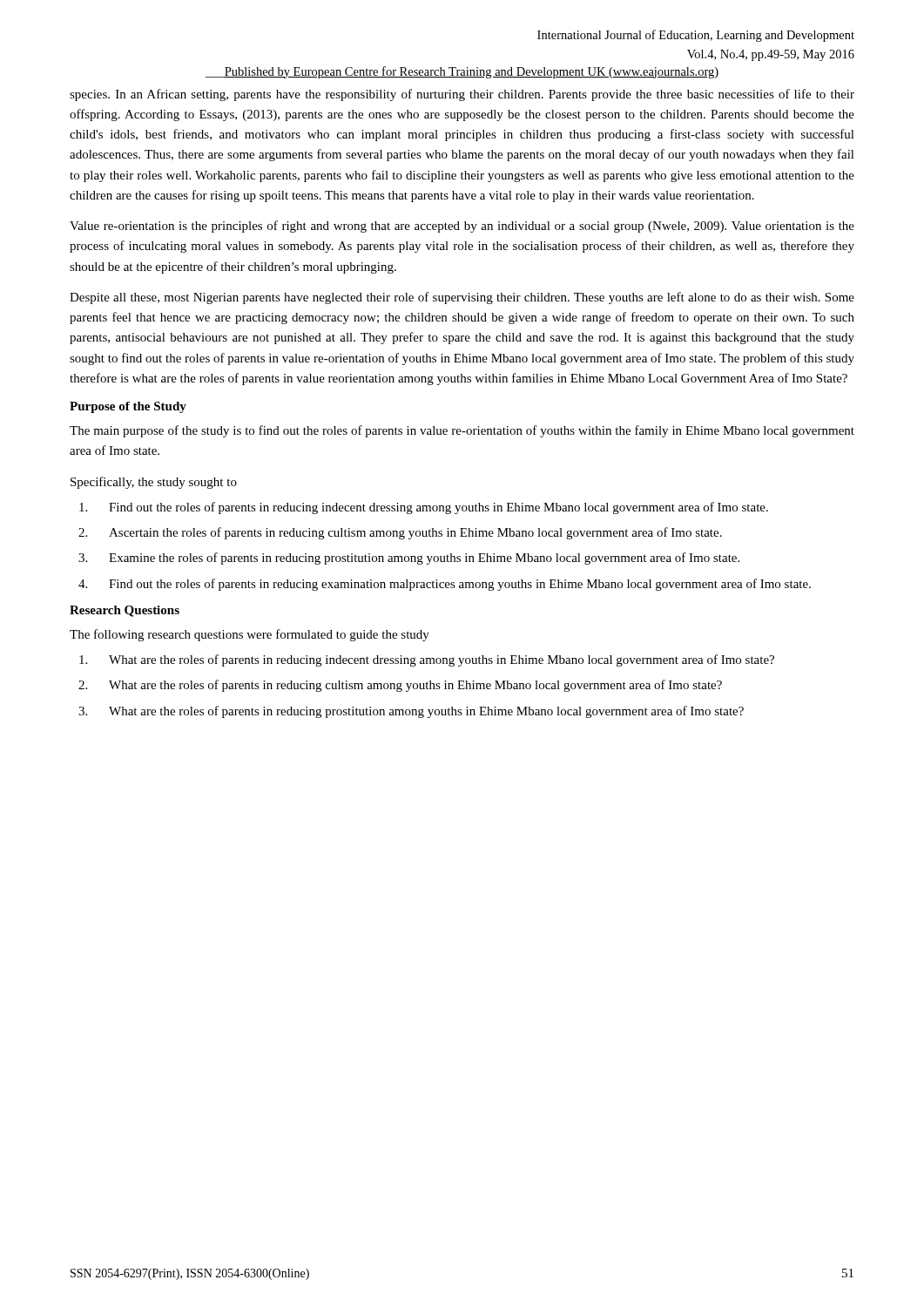
Task: Click on the element starting "Purpose of the Study"
Action: pos(128,406)
